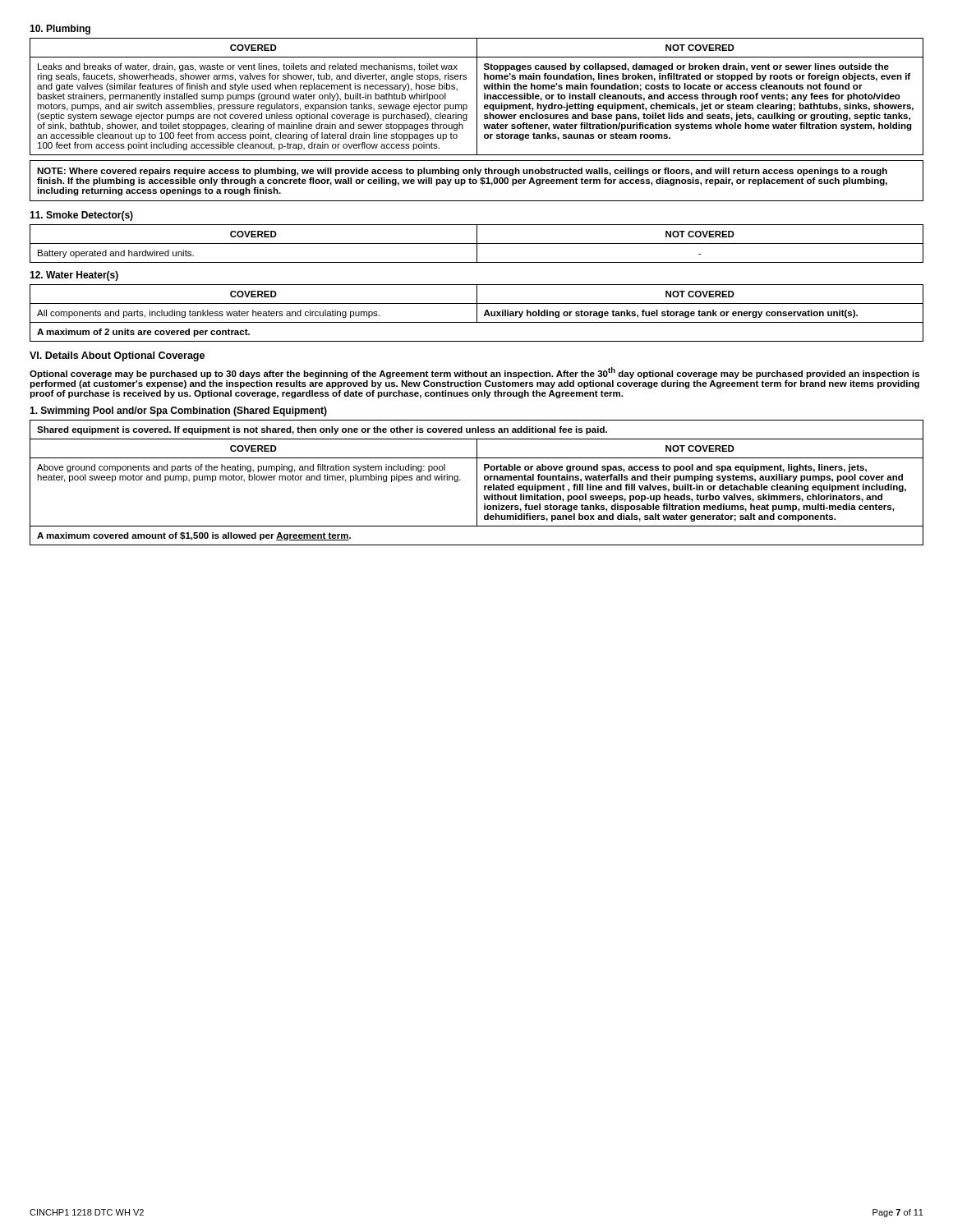This screenshot has width=953, height=1232.
Task: Navigate to the region starting "NOTE: Where covered repairs require access to"
Action: point(462,181)
